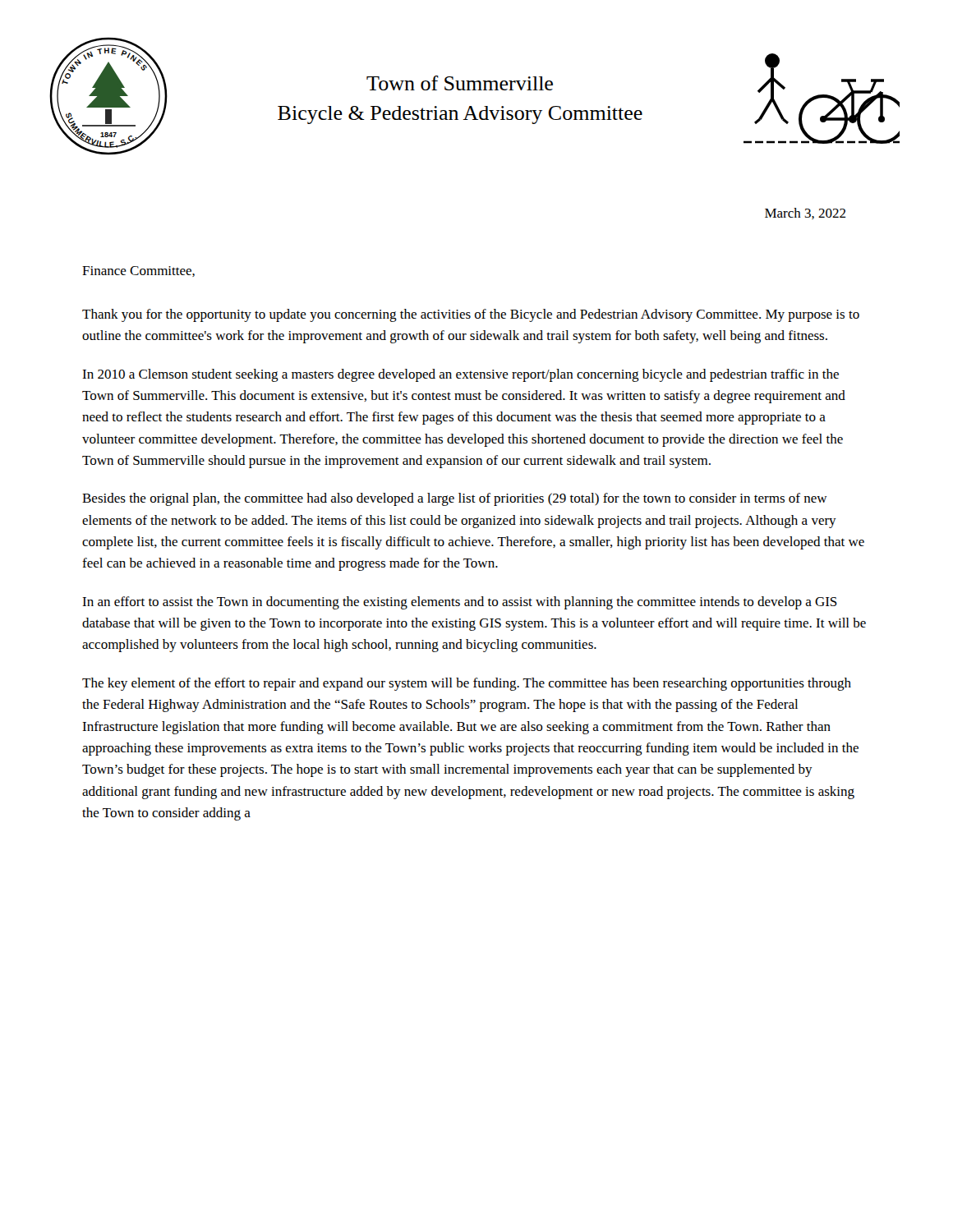The height and width of the screenshot is (1232, 953).
Task: Click on the text block that says "The key element of"
Action: pos(471,748)
